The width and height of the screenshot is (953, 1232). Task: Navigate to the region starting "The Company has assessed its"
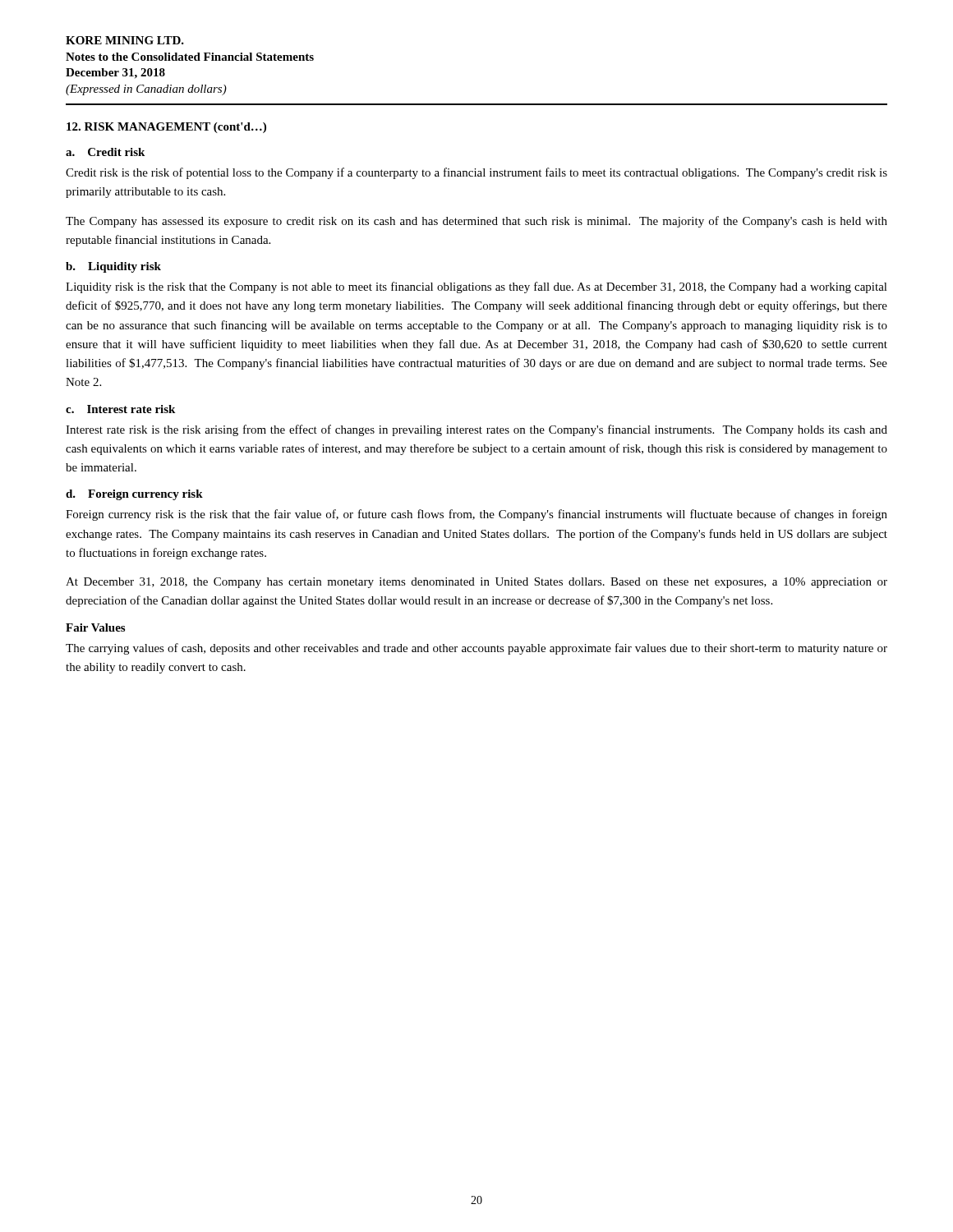tap(476, 230)
